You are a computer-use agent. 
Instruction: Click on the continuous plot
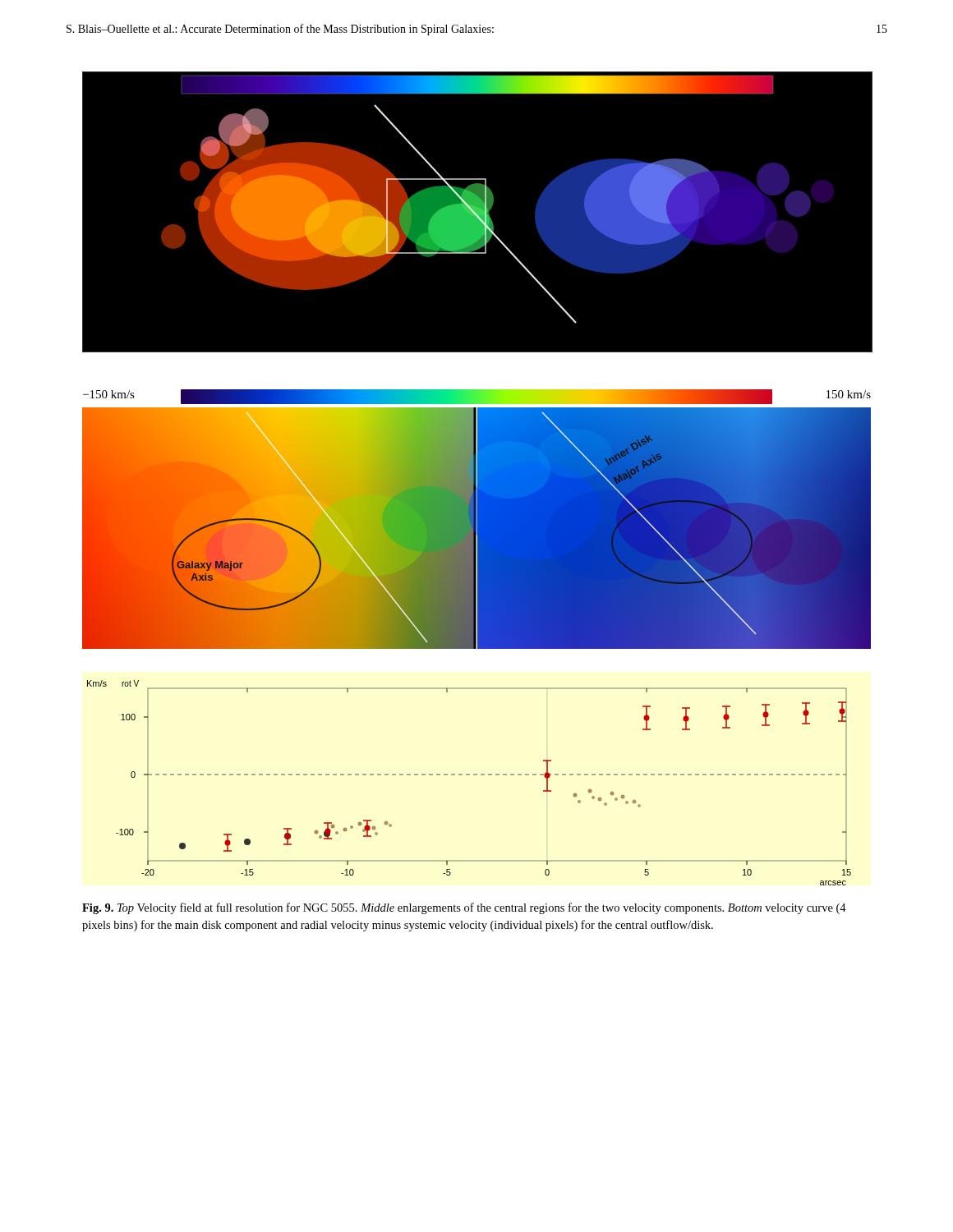coord(476,779)
